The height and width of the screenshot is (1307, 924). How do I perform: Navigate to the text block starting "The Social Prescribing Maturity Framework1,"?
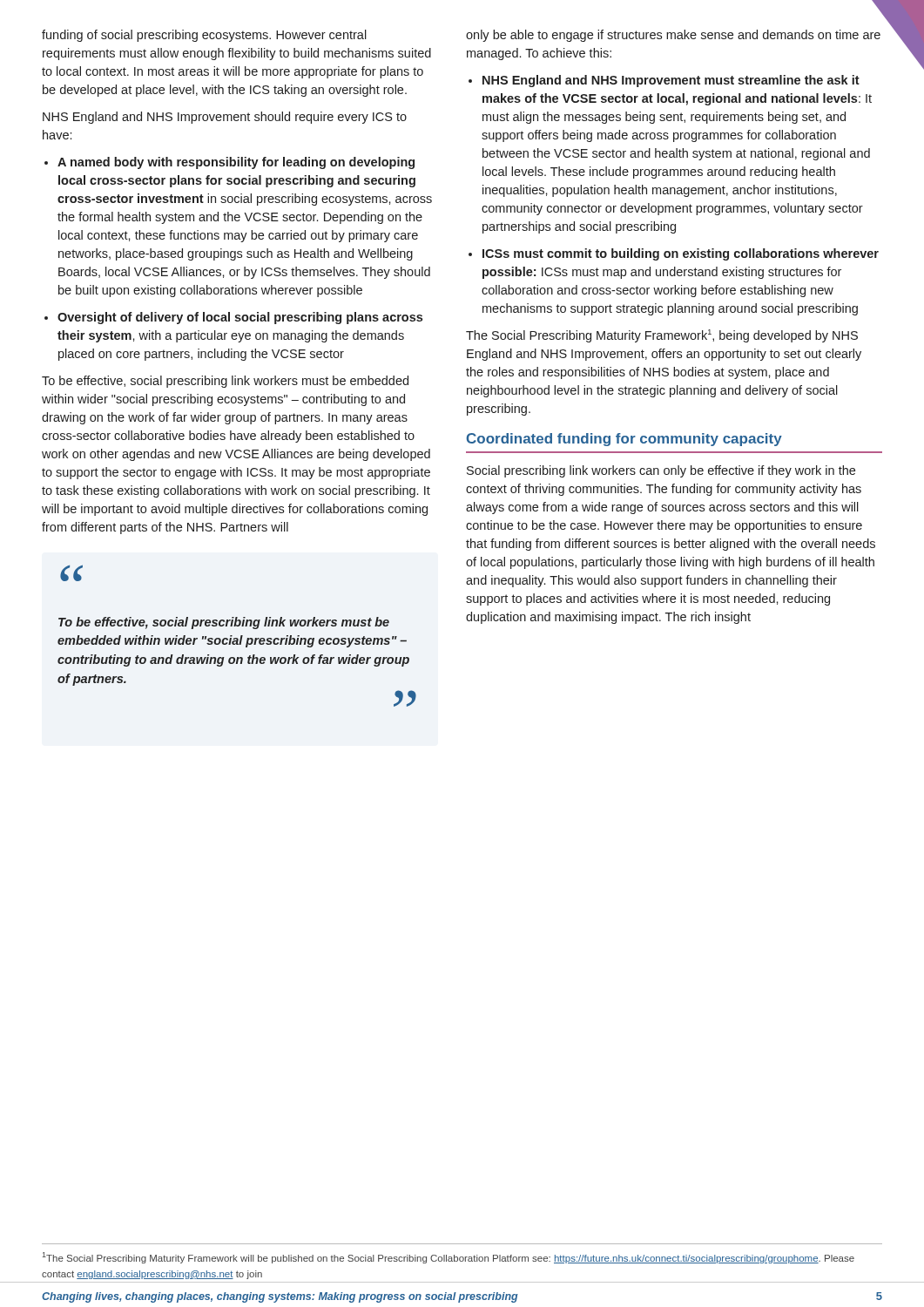[674, 373]
